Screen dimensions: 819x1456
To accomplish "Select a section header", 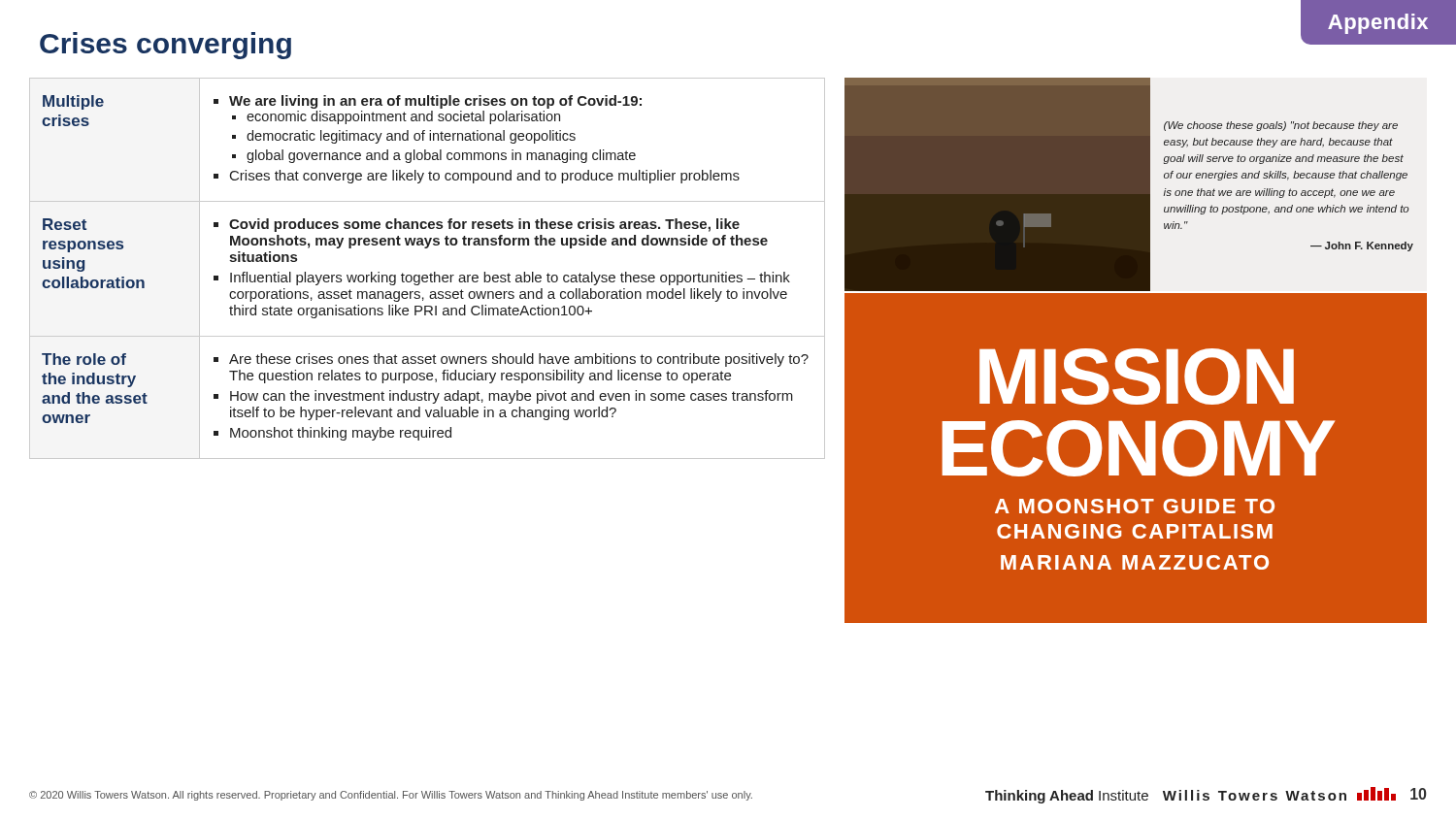I will point(166,43).
